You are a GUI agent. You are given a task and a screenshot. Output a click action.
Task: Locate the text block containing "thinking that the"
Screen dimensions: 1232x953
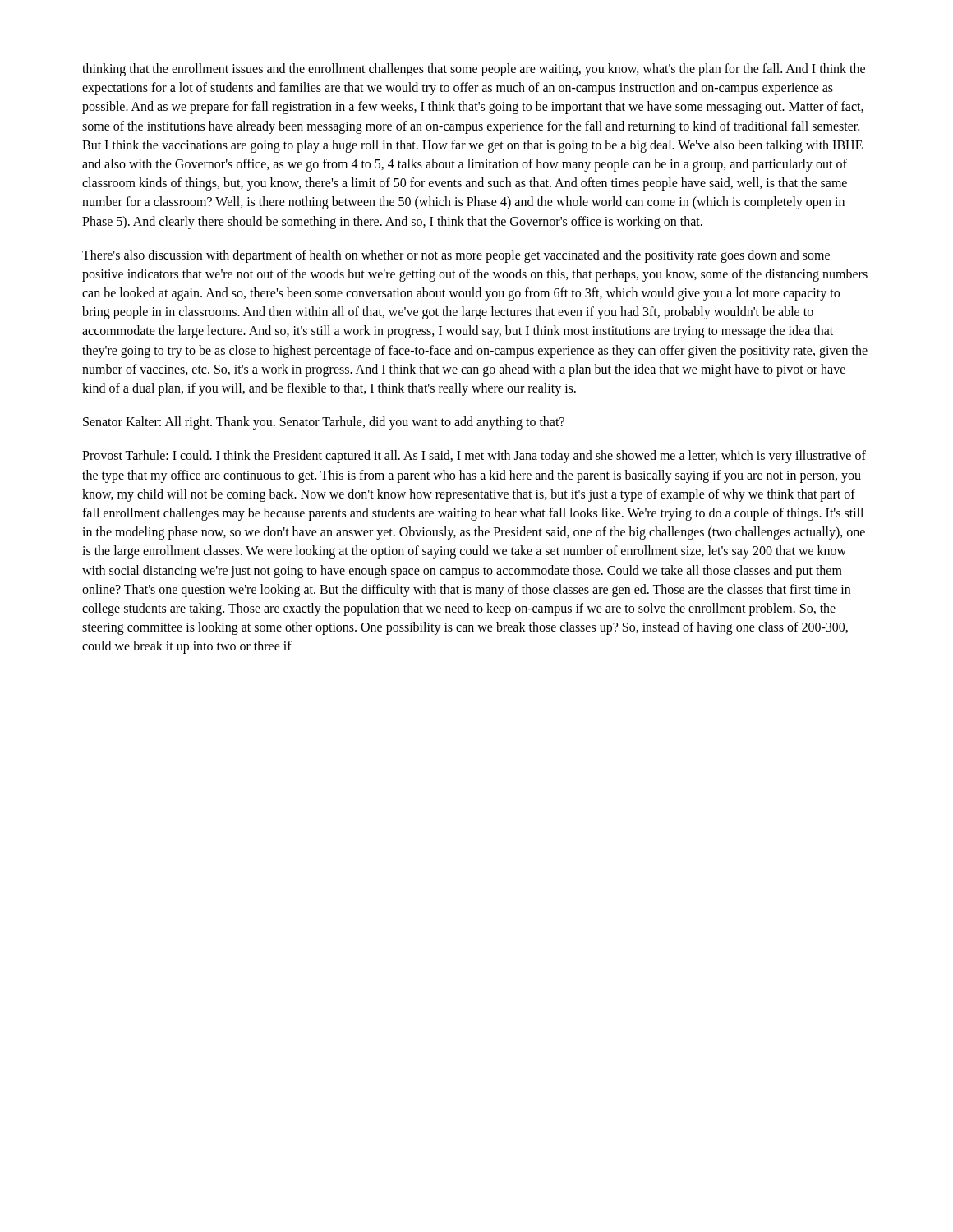[x=474, y=145]
